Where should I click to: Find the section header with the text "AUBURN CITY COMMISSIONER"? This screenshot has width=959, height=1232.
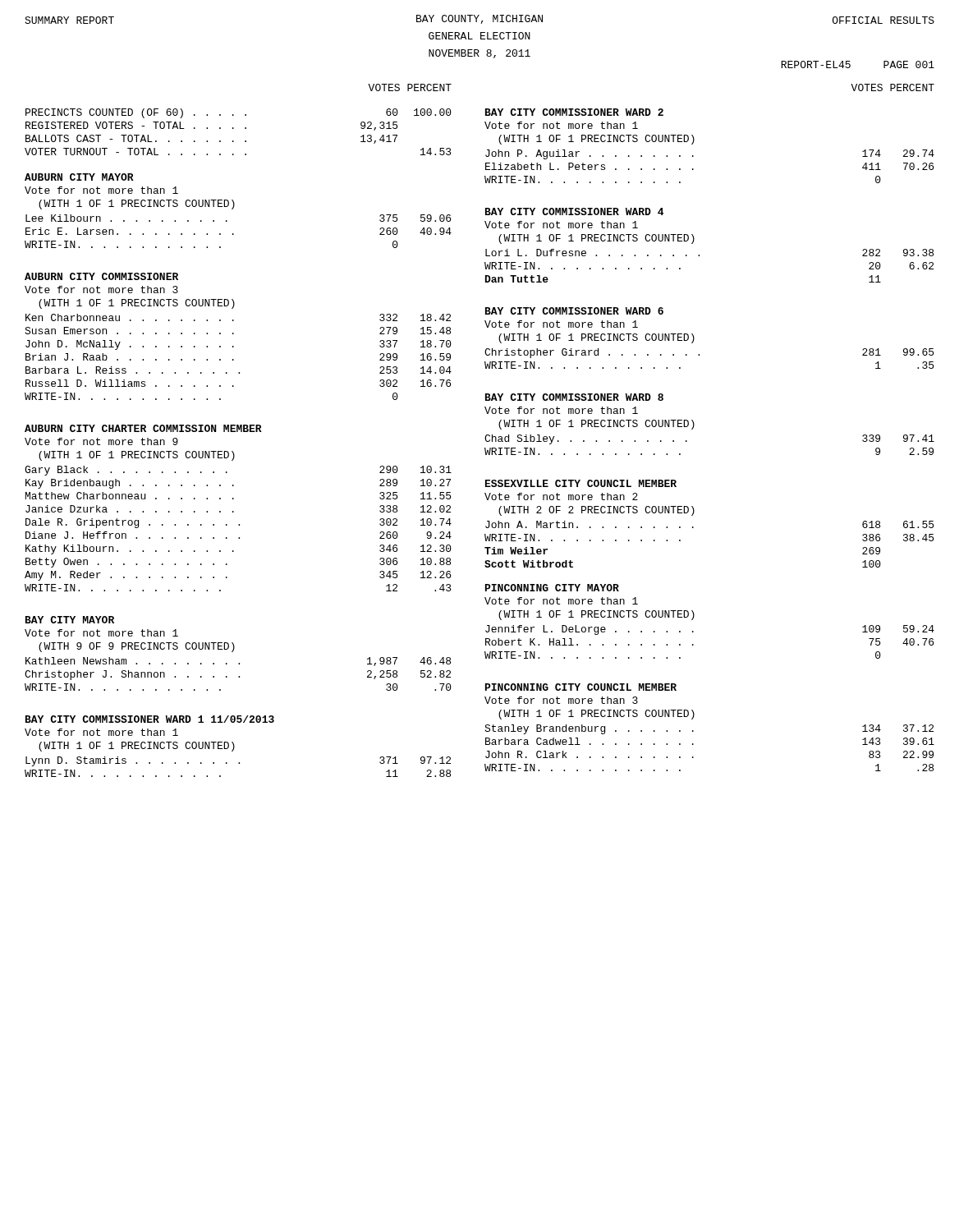(102, 277)
